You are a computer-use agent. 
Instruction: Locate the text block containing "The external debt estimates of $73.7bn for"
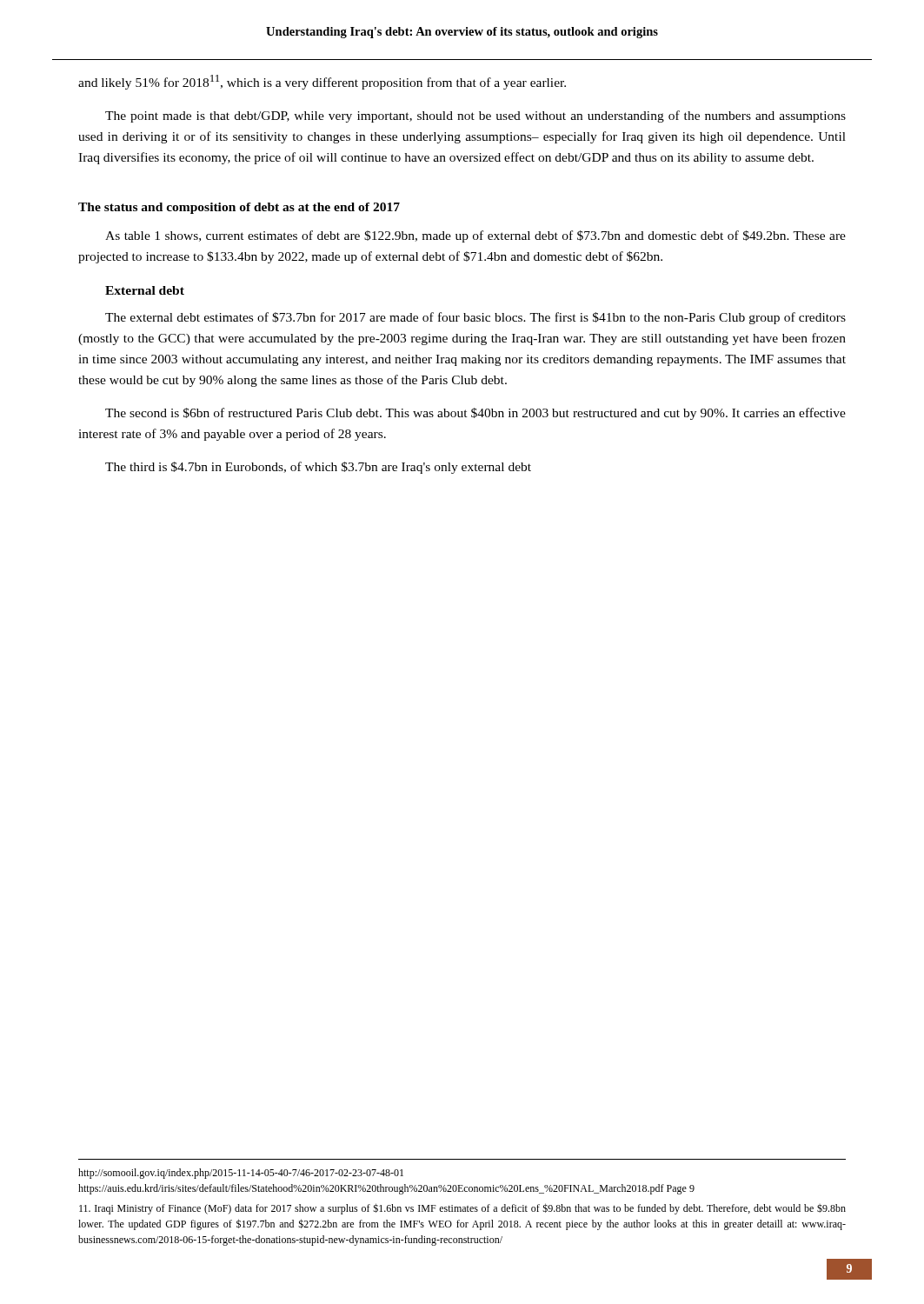pyautogui.click(x=462, y=348)
